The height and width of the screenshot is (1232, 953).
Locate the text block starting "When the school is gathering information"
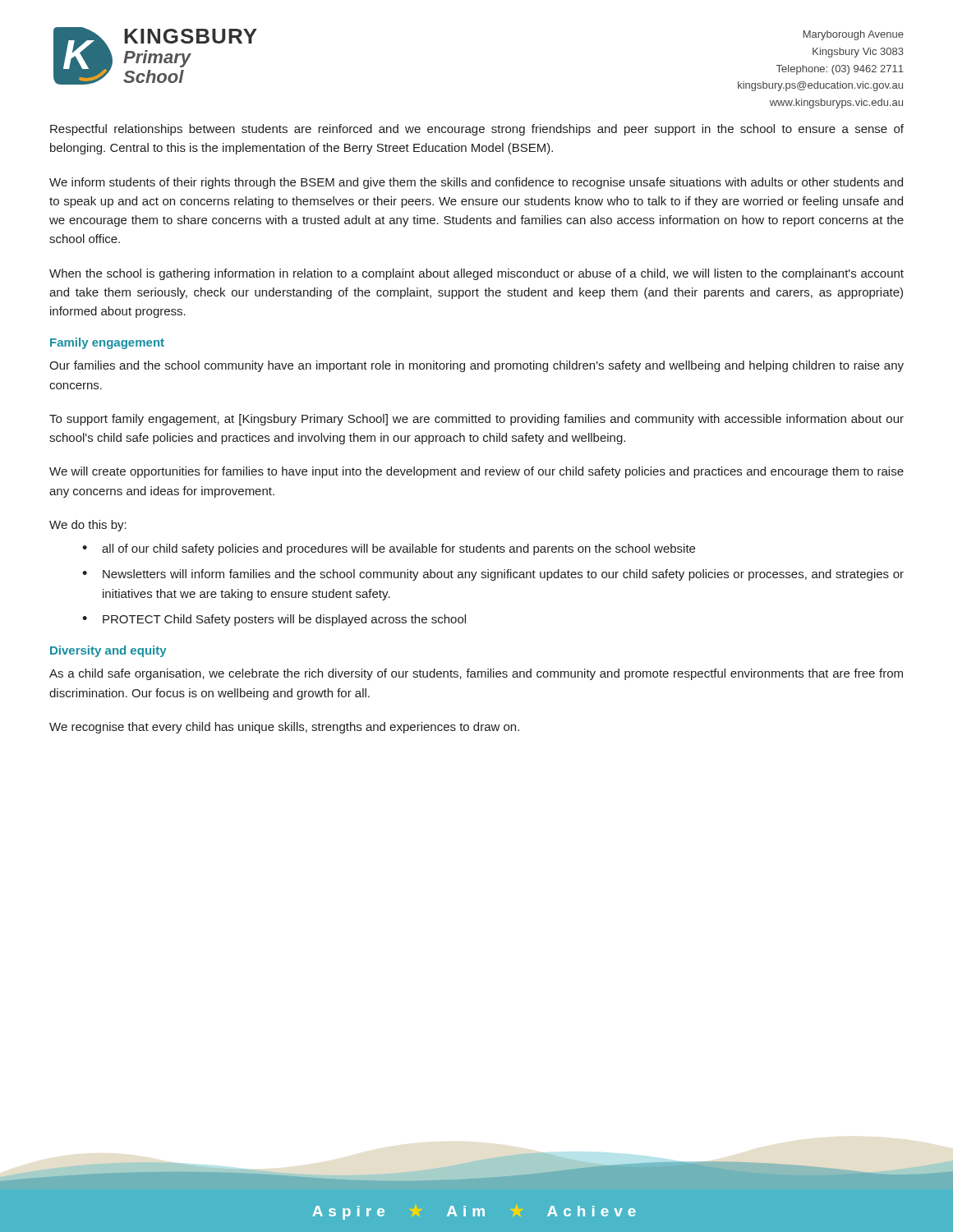tap(476, 292)
